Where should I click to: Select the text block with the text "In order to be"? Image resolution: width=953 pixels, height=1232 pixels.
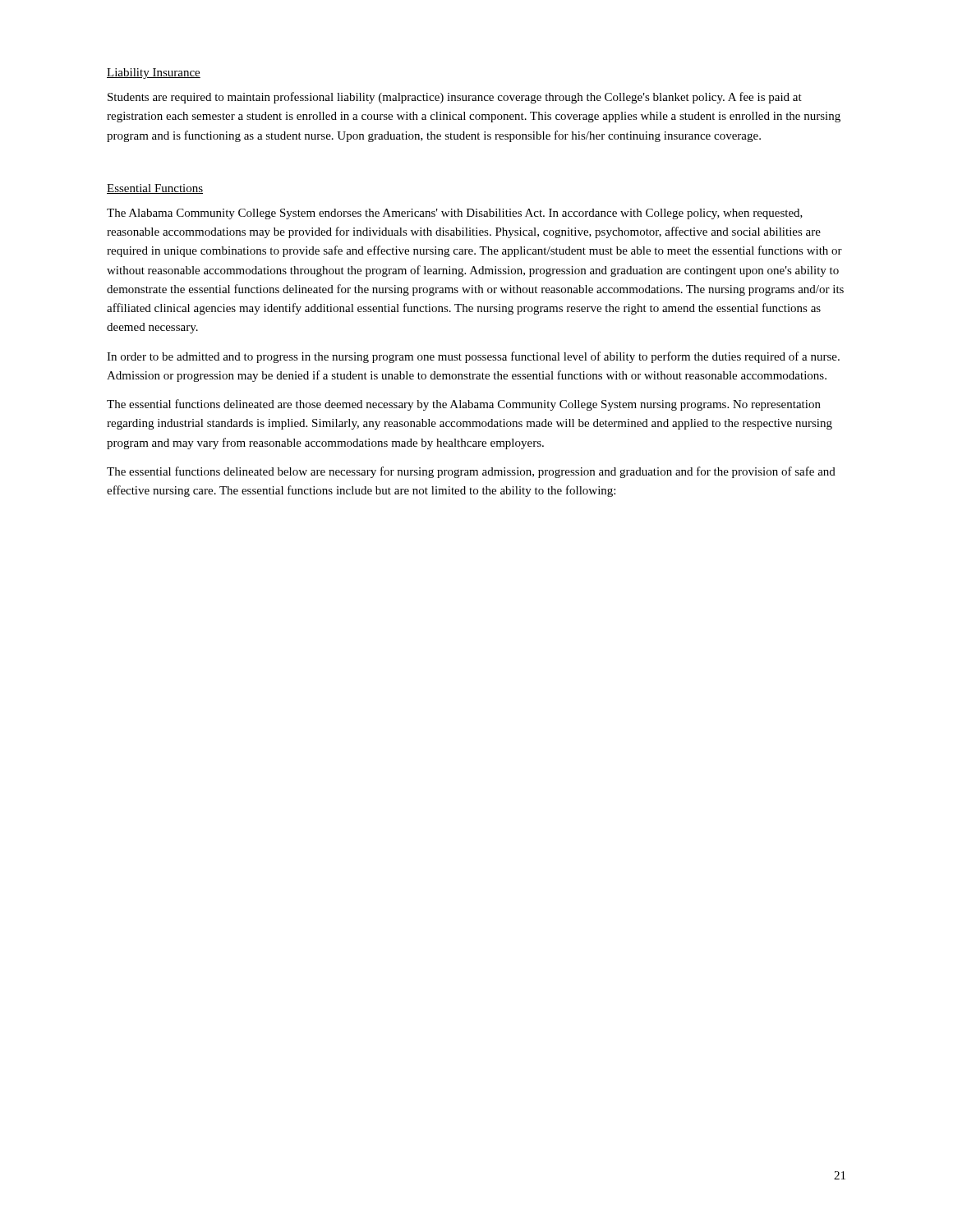(x=473, y=366)
